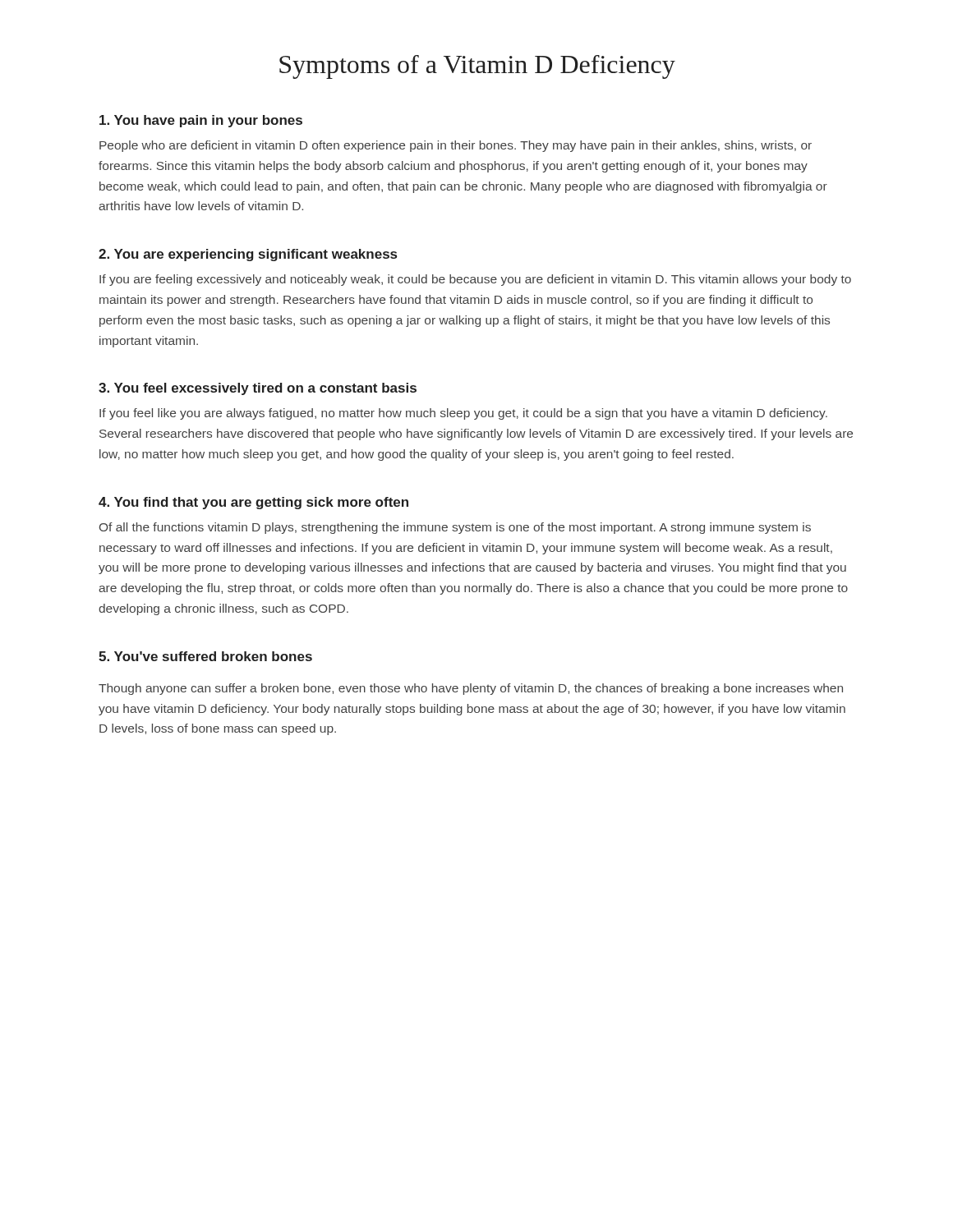
Task: Find the text starting "Though anyone can"
Action: point(472,708)
